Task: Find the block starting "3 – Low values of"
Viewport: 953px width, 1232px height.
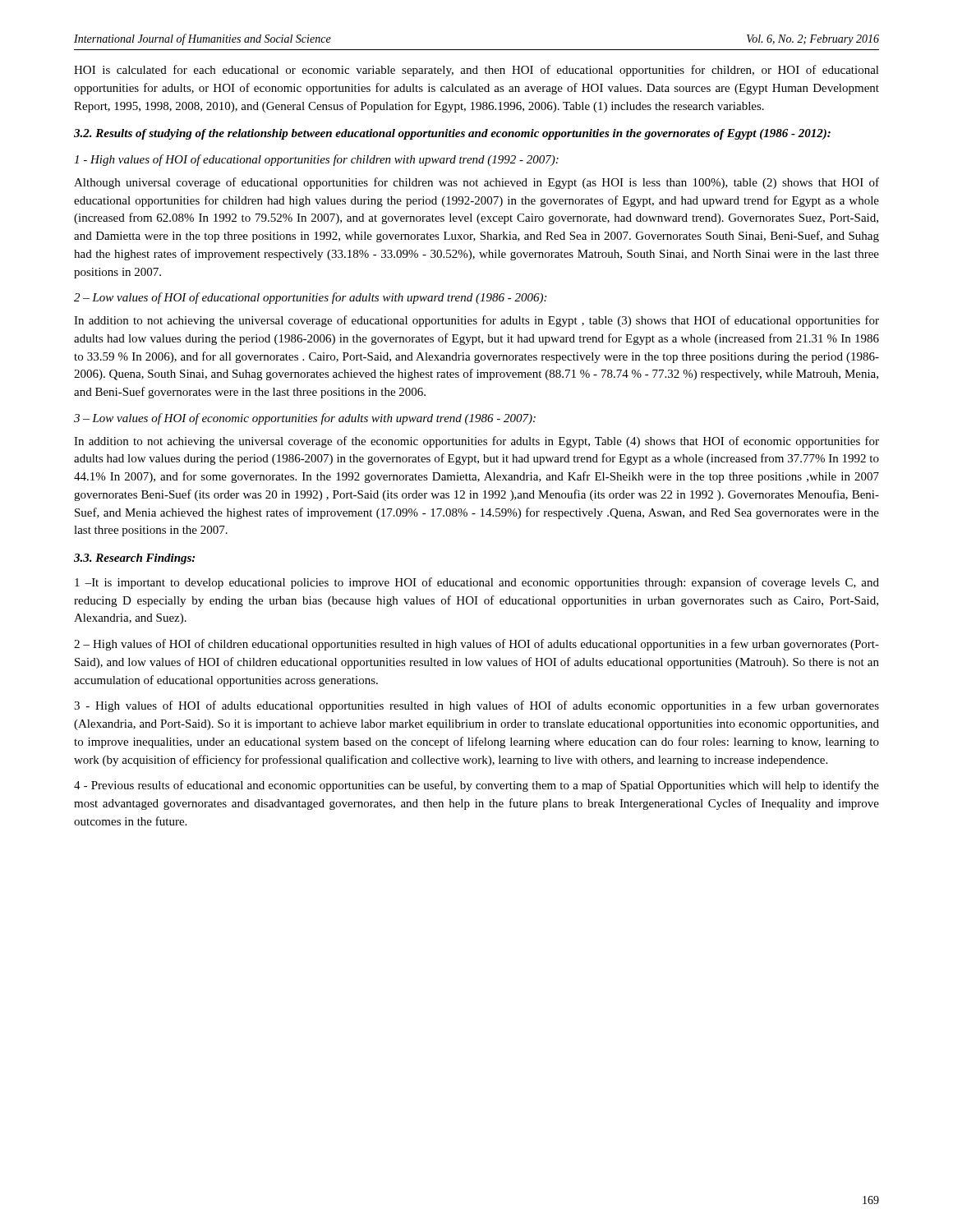Action: tap(476, 419)
